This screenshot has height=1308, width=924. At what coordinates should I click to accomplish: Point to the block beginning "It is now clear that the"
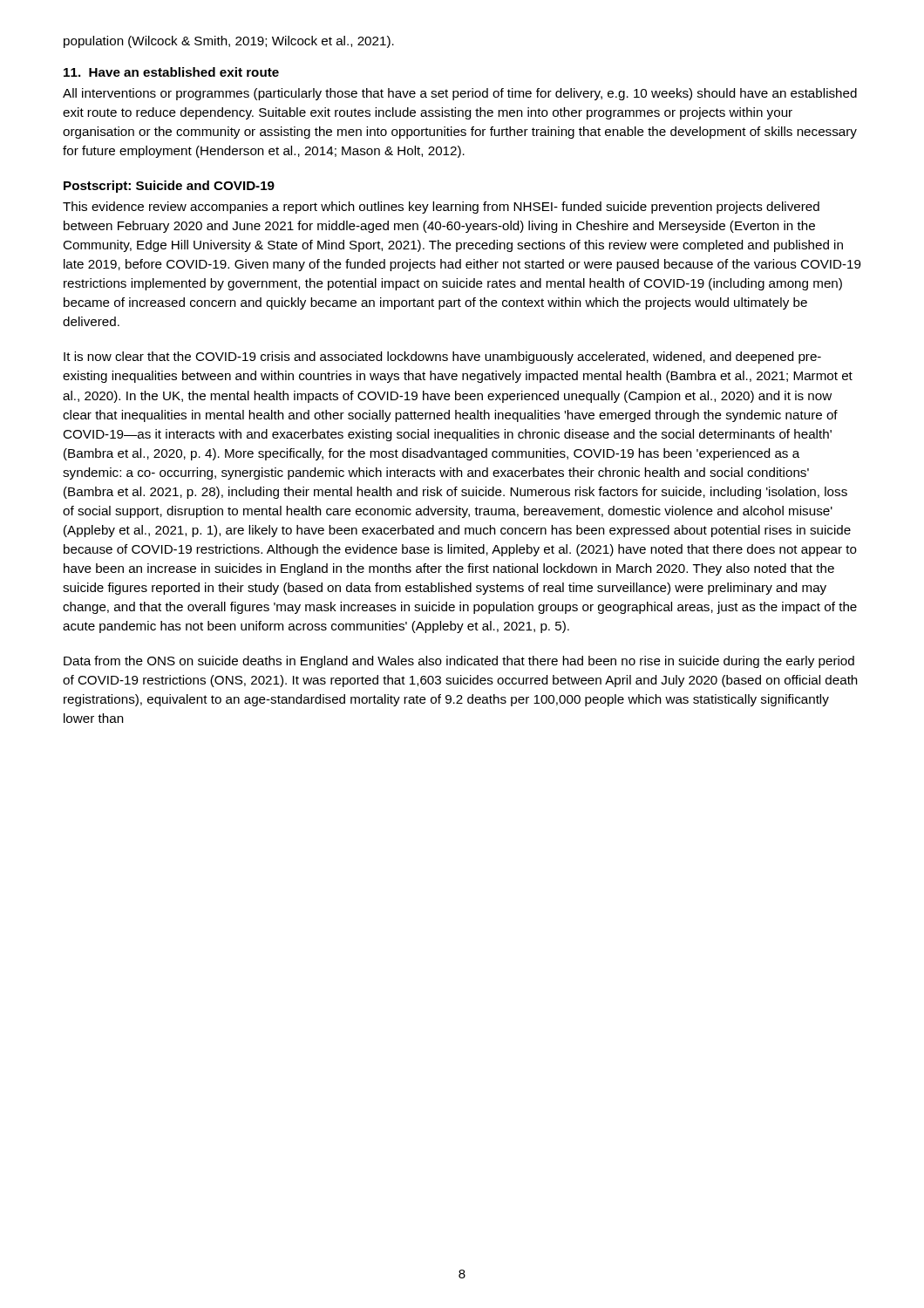click(x=460, y=491)
